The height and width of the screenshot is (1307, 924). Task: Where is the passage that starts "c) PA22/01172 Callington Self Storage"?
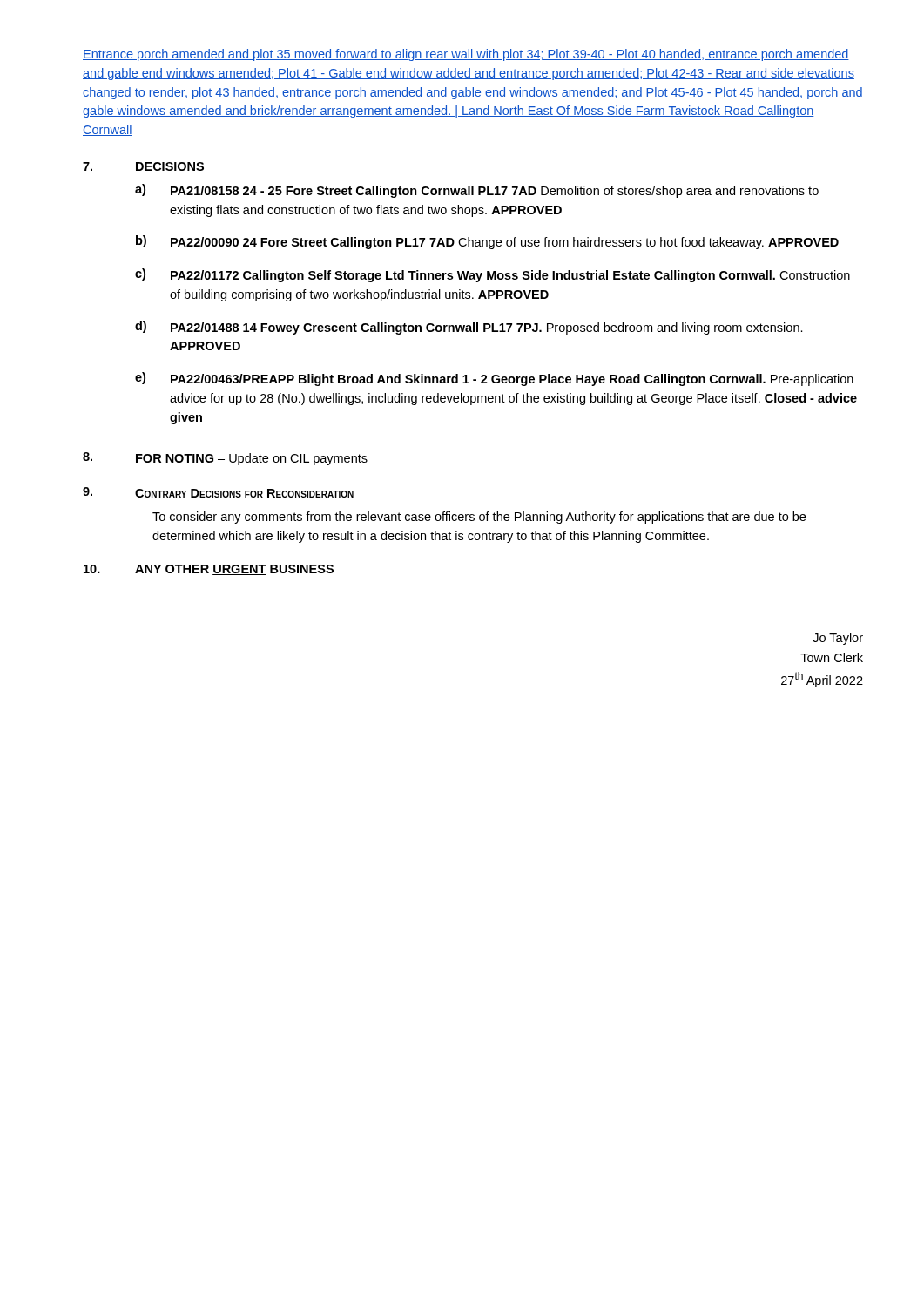tap(499, 286)
